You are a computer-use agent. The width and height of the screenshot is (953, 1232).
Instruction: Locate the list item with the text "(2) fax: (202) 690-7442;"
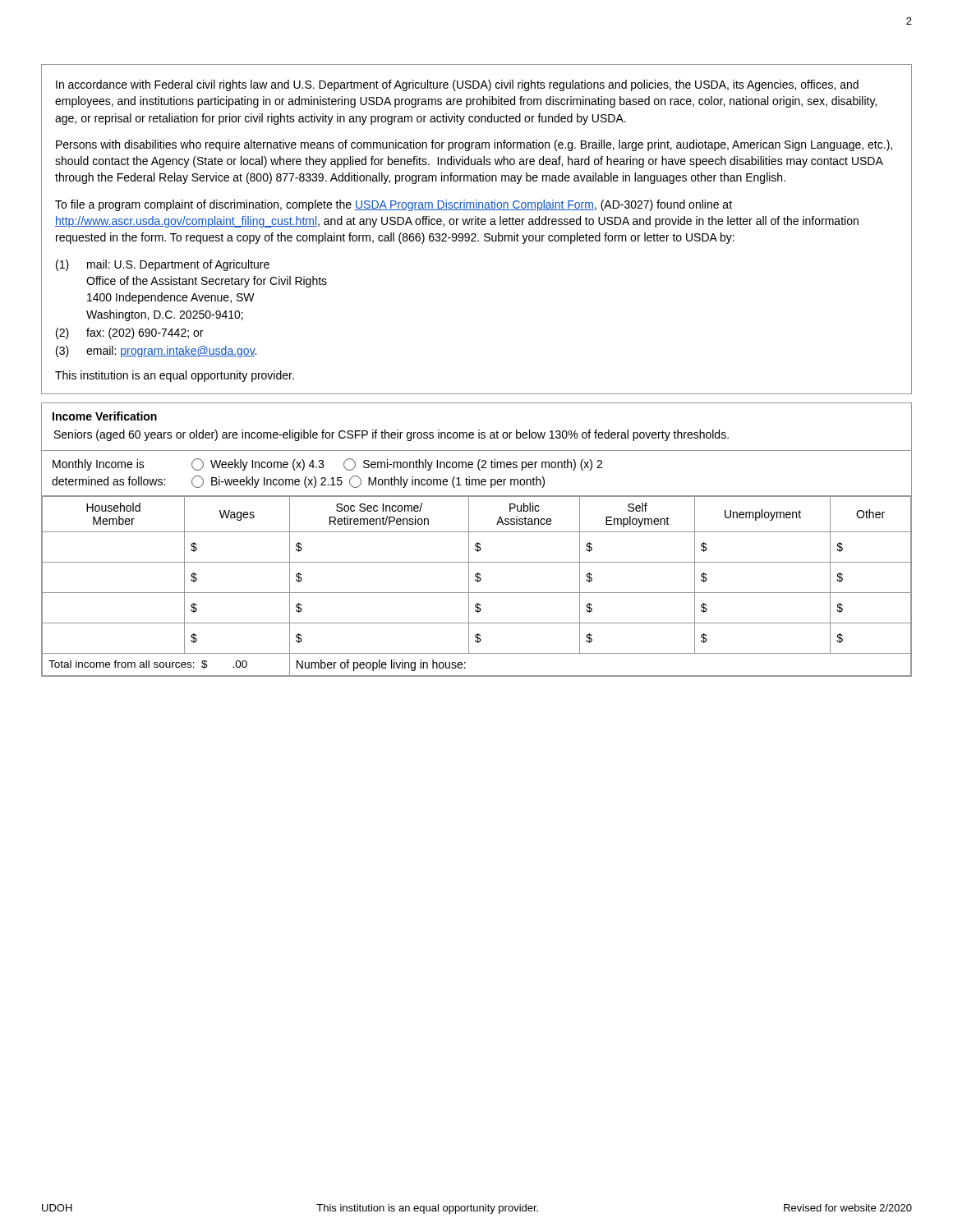pos(129,333)
